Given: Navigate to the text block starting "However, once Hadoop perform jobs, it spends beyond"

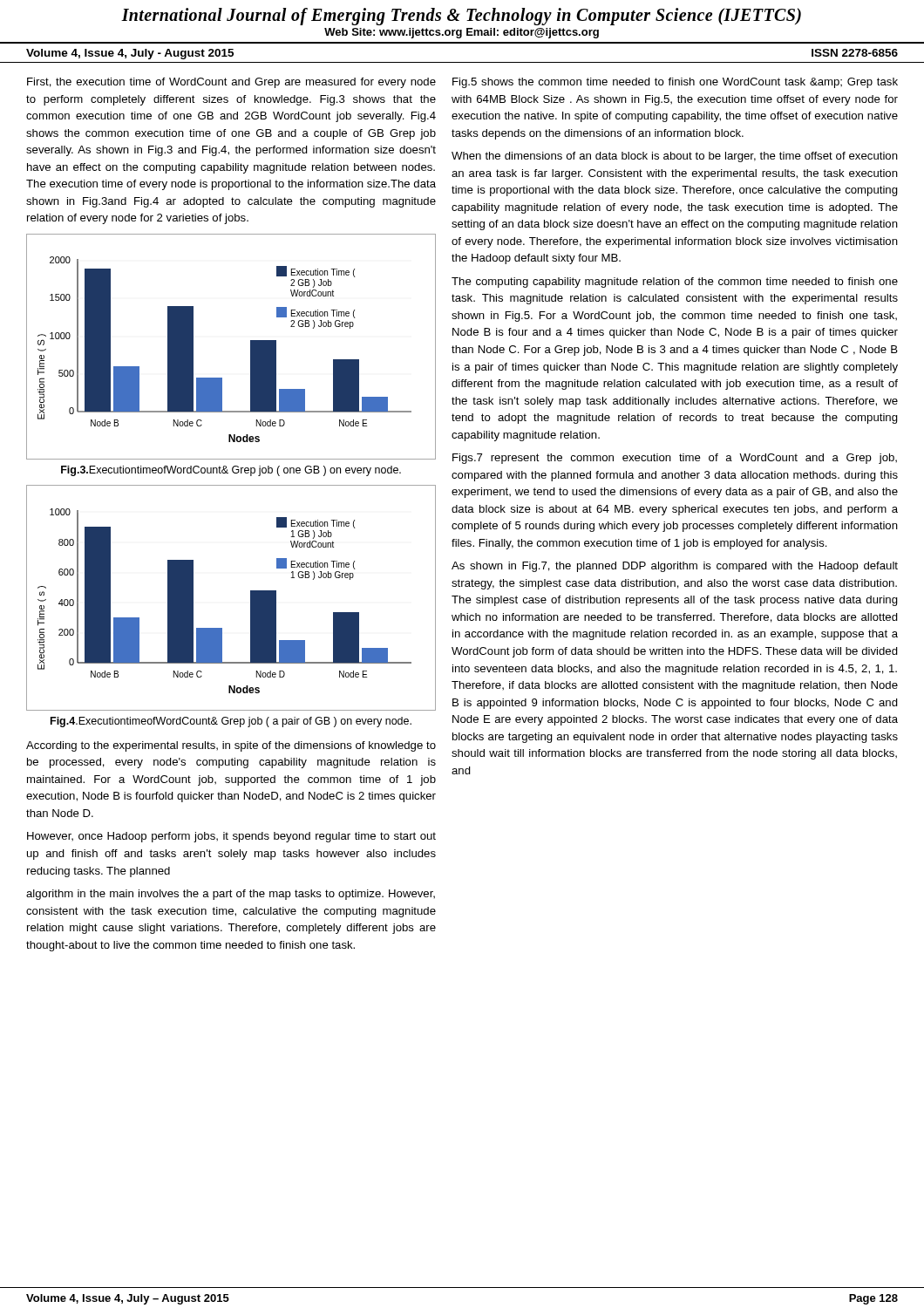Looking at the screenshot, I should [x=231, y=853].
